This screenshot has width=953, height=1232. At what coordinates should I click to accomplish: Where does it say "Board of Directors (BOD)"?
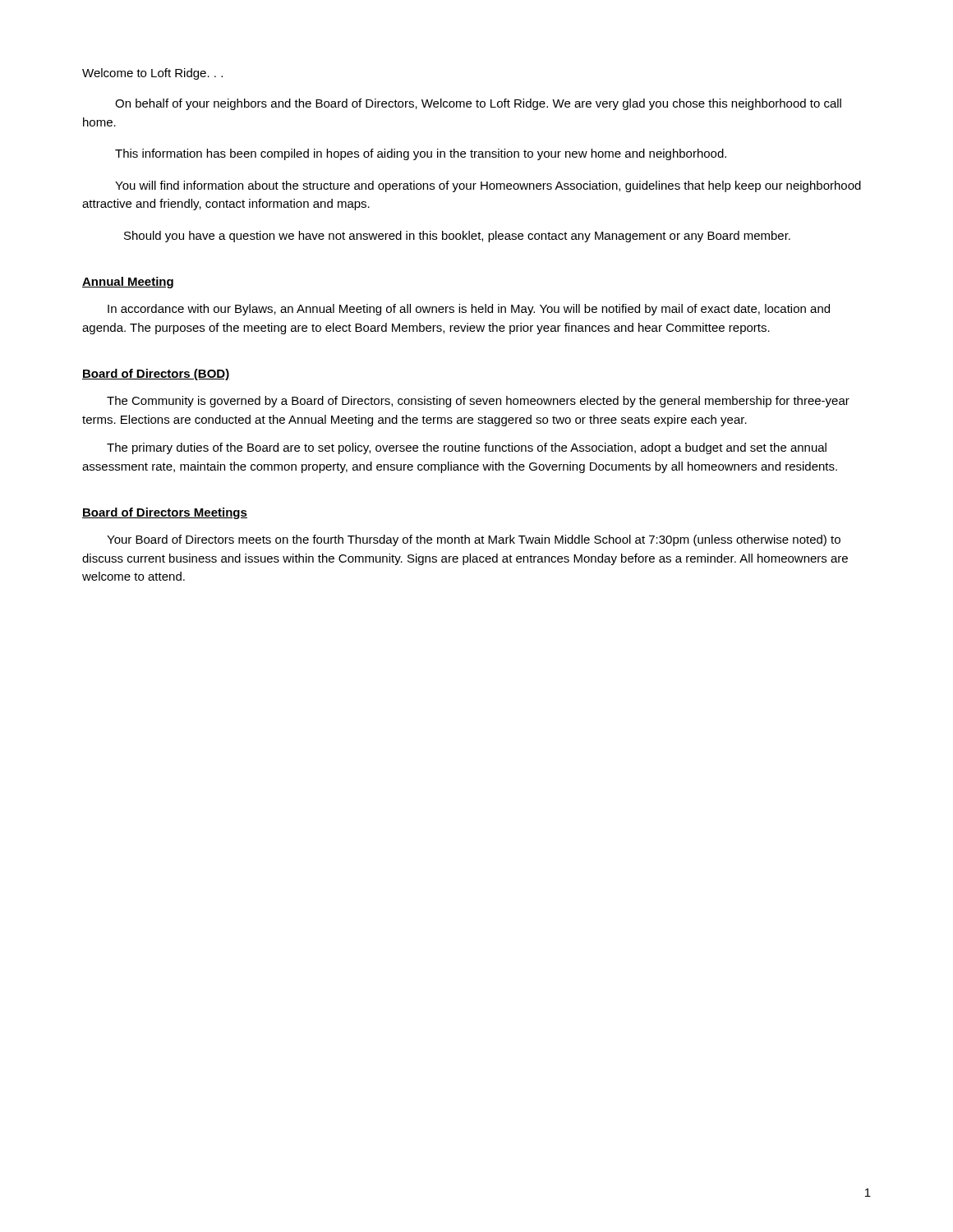[156, 373]
